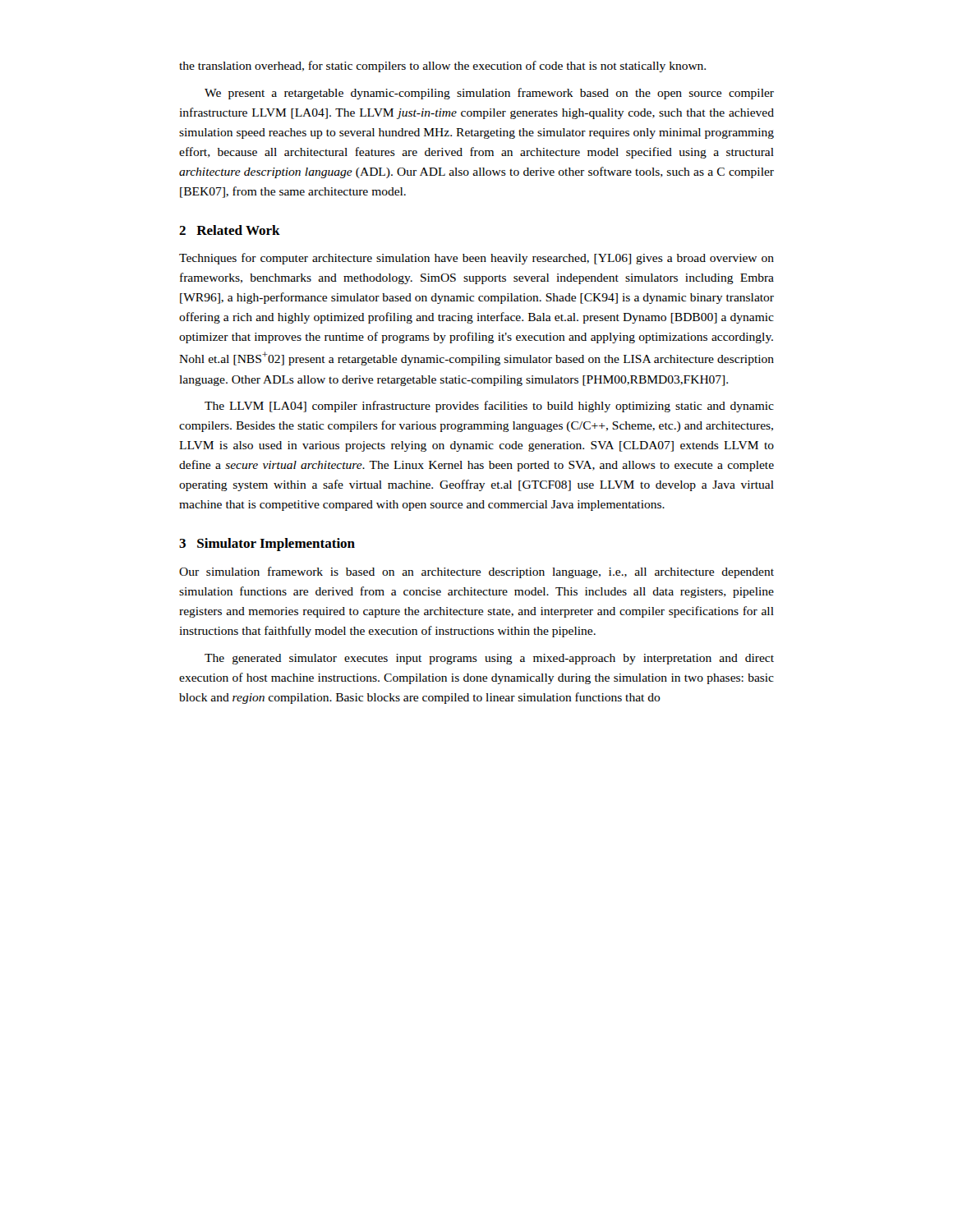
Task: Locate the text block that says "the translation overhead,"
Action: [x=476, y=128]
